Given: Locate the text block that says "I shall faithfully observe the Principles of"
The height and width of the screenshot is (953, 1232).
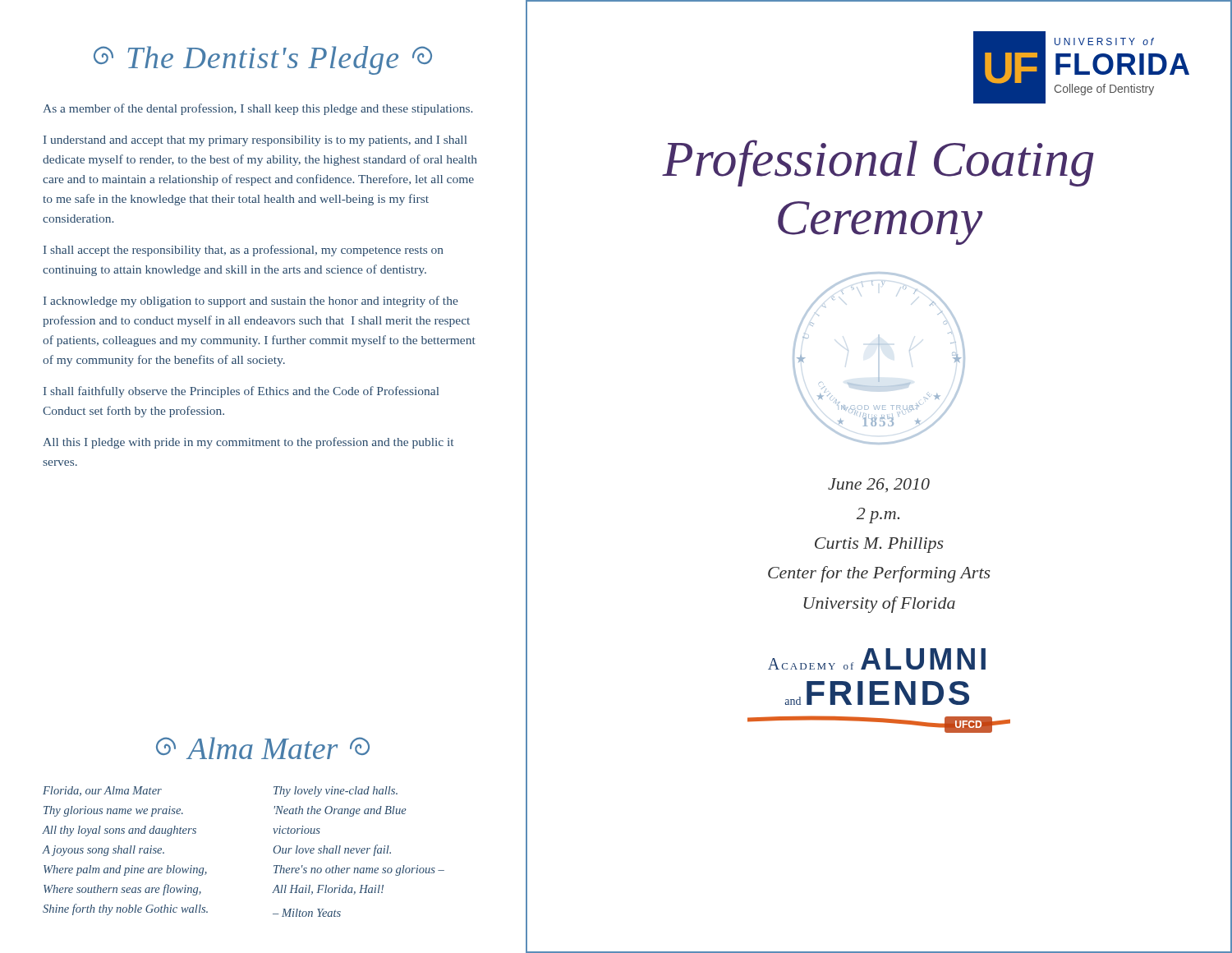Looking at the screenshot, I should (x=241, y=401).
